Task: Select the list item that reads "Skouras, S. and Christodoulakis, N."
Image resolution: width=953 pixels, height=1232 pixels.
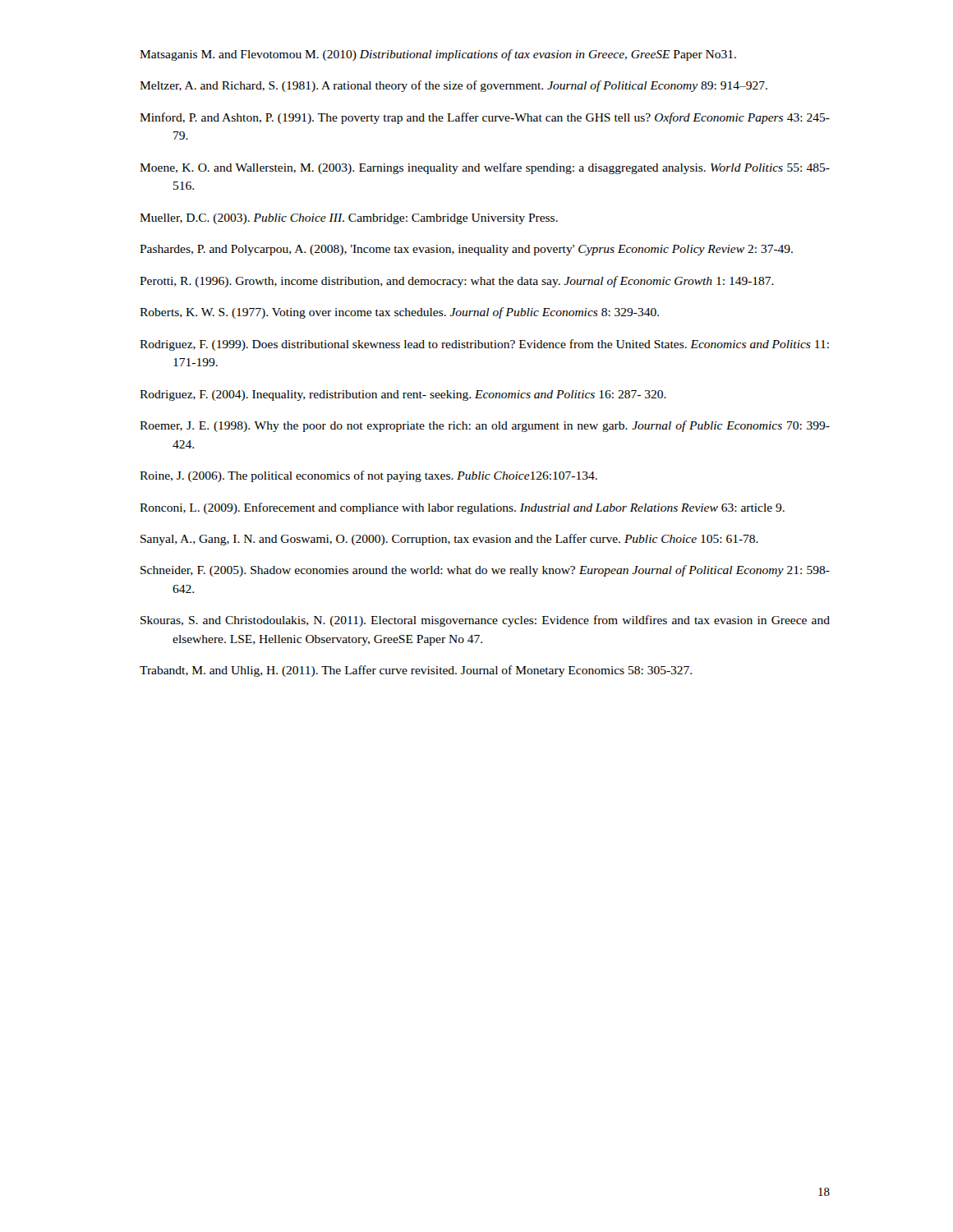Action: coord(485,629)
